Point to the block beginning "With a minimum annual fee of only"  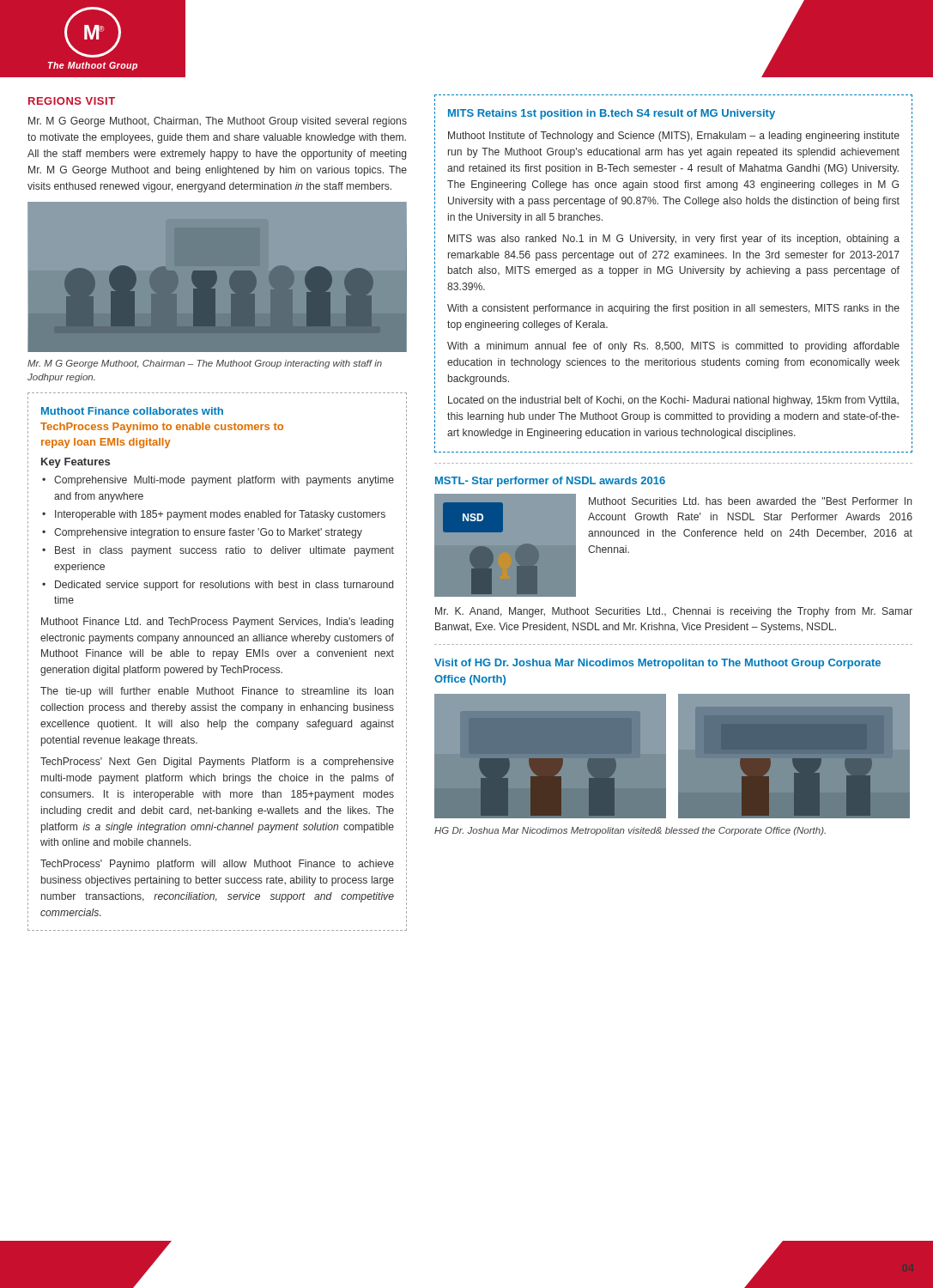(x=673, y=362)
